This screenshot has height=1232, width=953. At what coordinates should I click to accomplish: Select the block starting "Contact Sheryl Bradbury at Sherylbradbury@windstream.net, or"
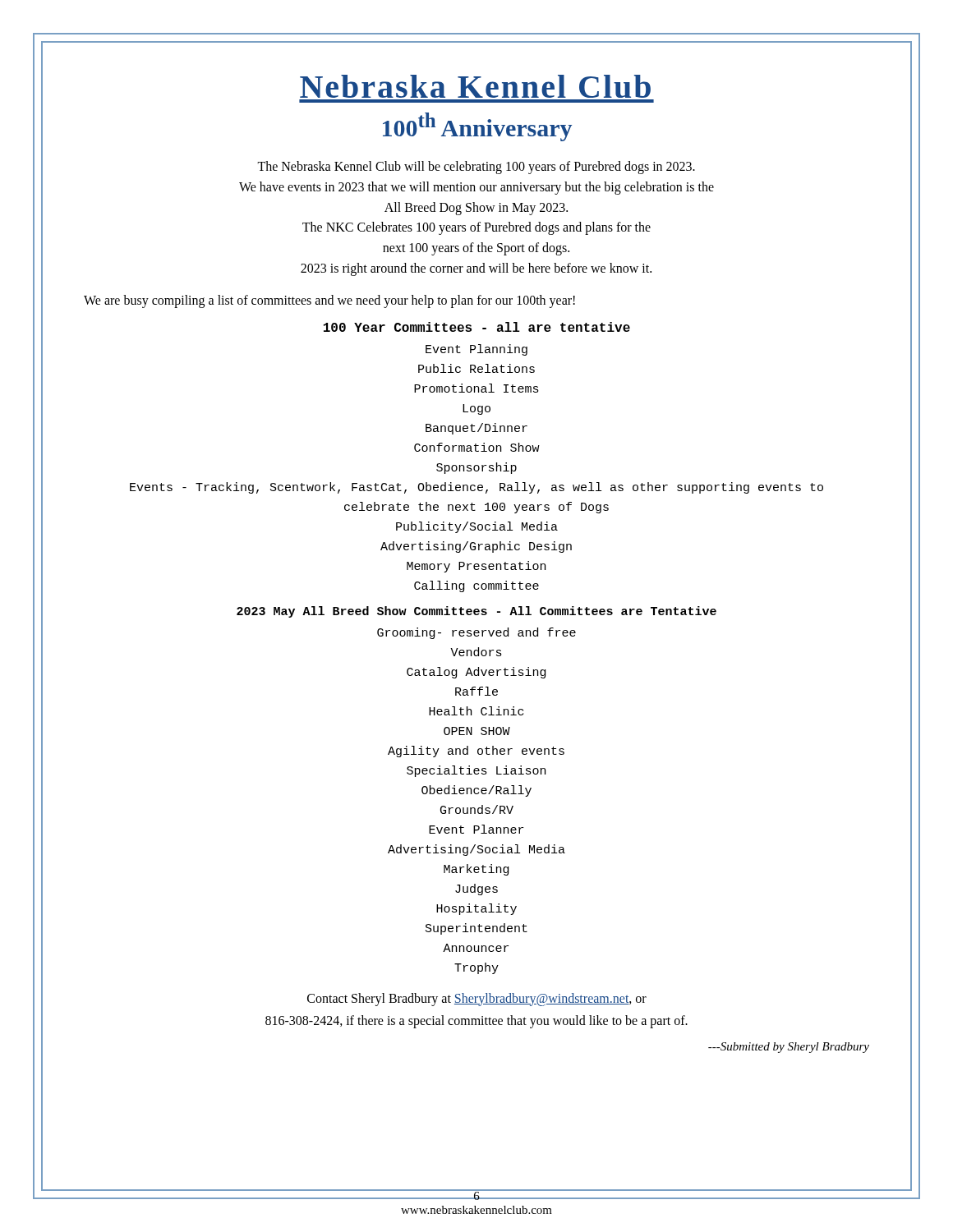476,1009
